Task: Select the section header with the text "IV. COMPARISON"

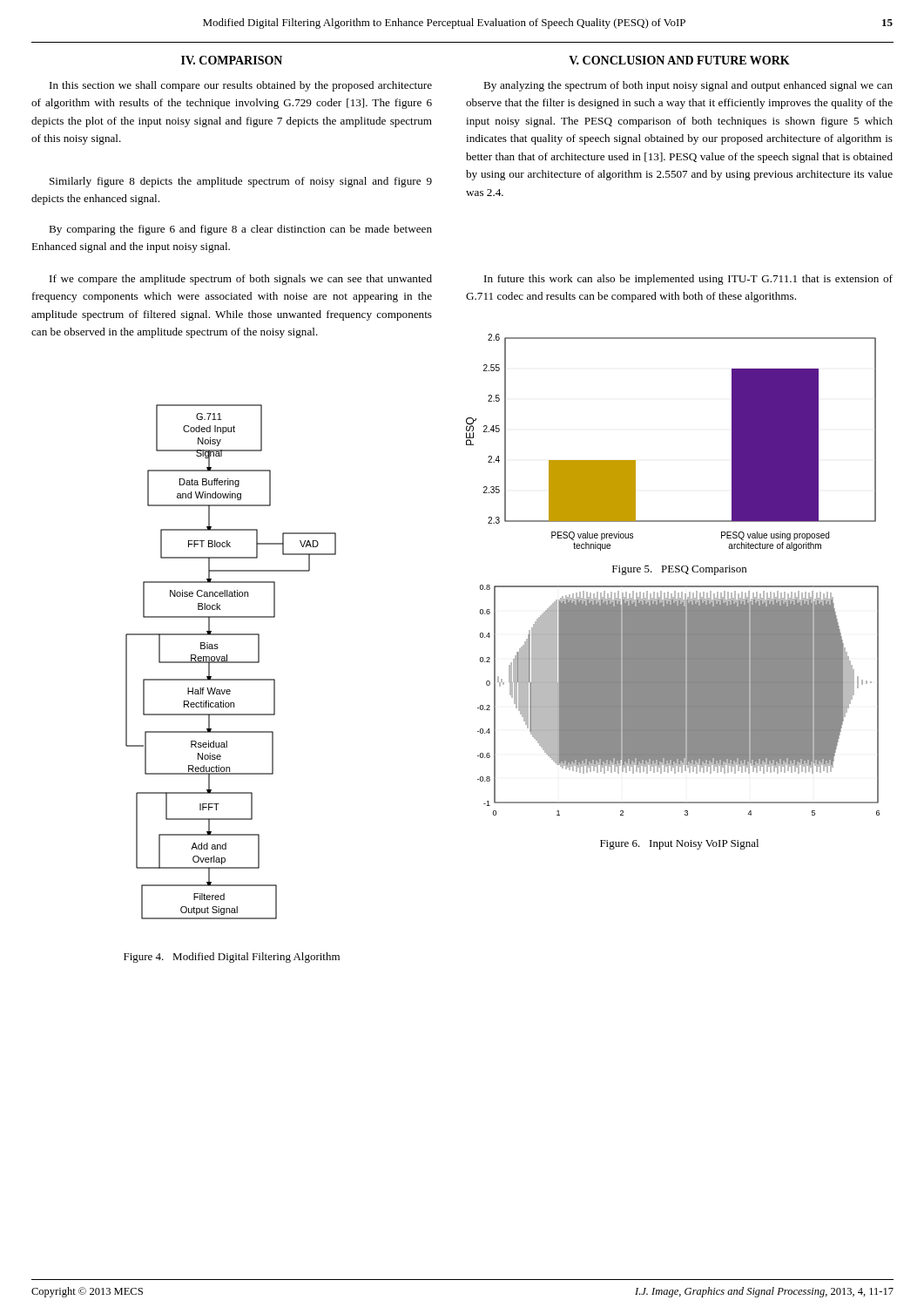Action: click(232, 61)
